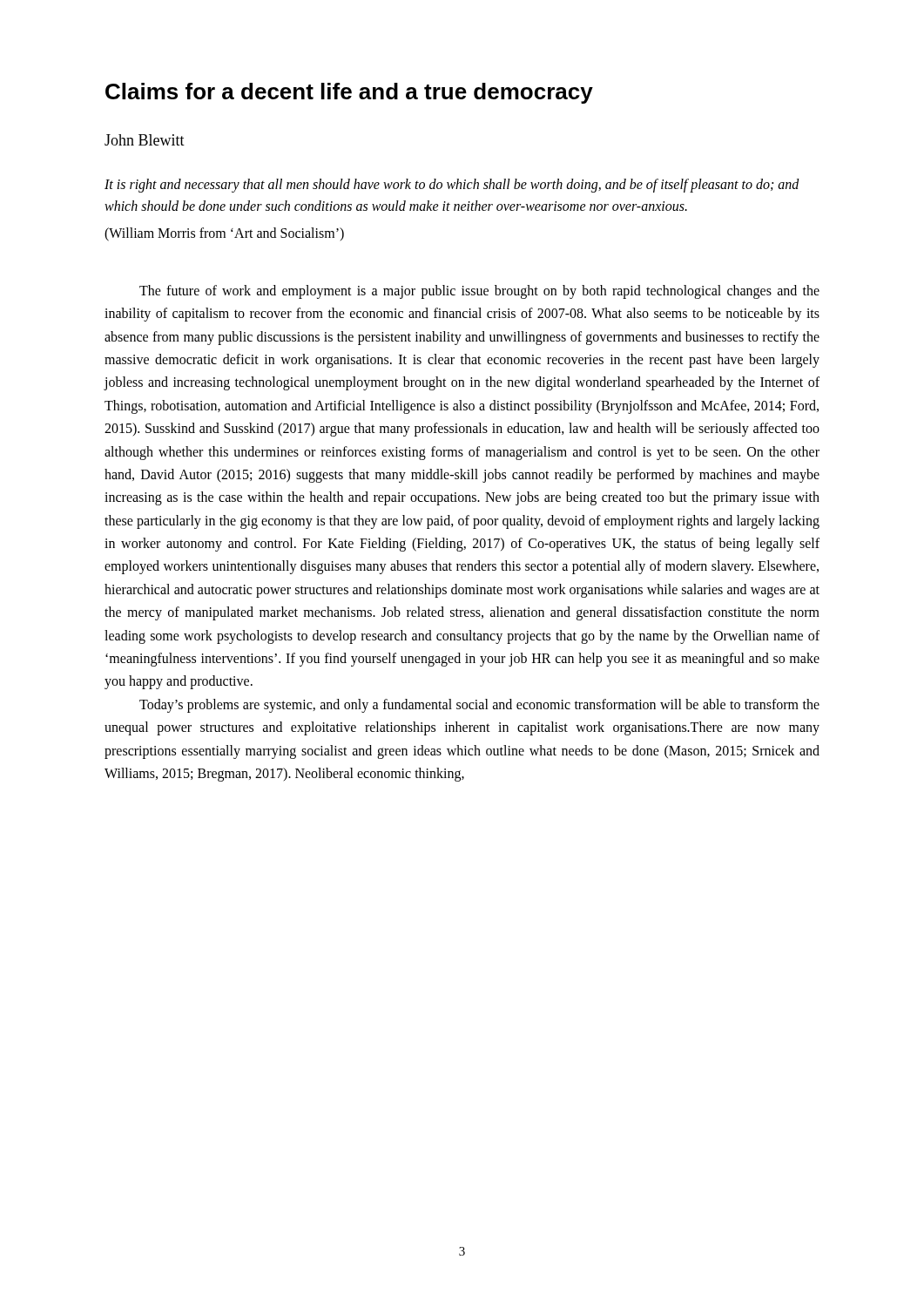Image resolution: width=924 pixels, height=1307 pixels.
Task: Click where it says "John Blewitt"
Action: [144, 140]
